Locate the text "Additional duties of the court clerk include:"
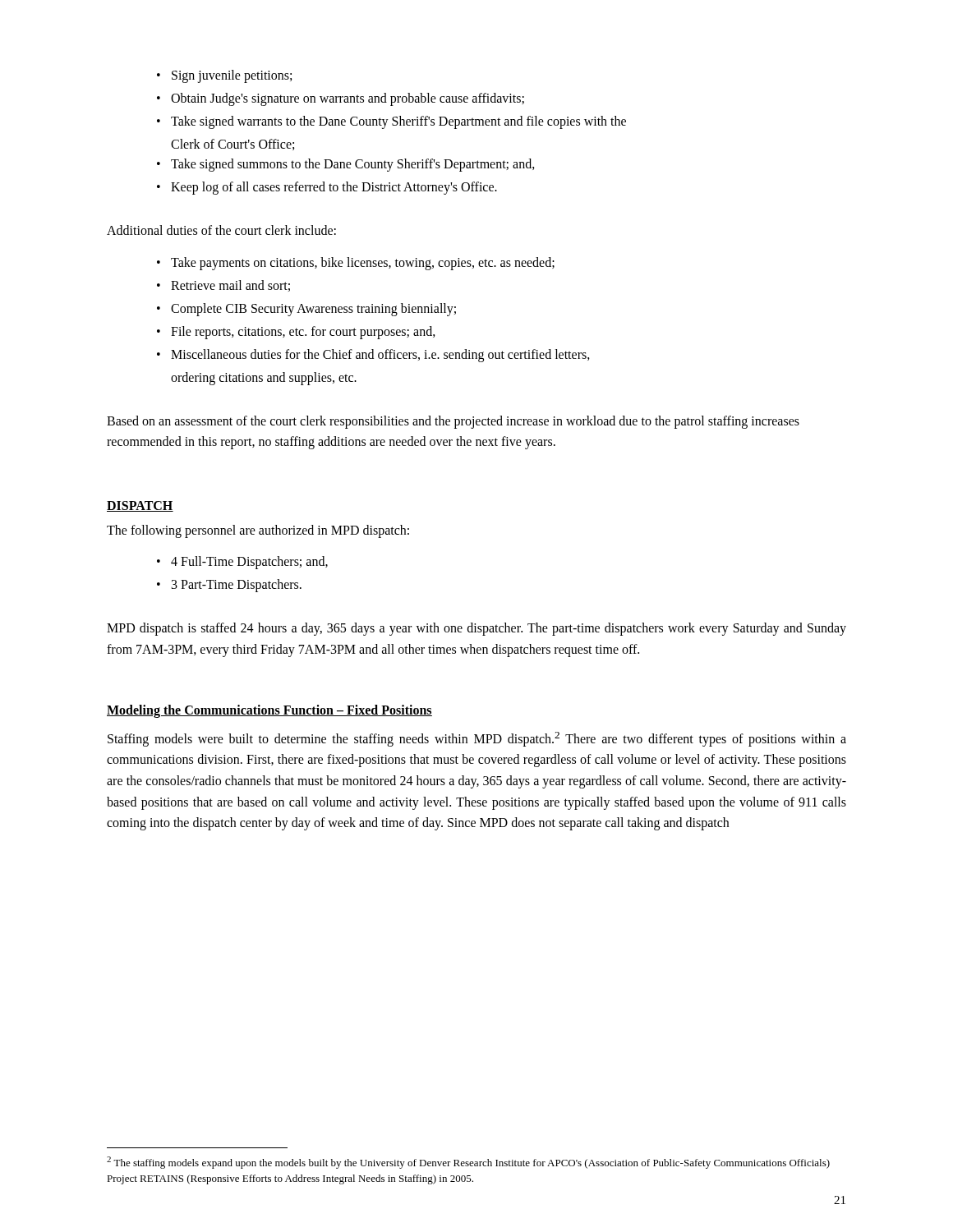The width and height of the screenshot is (953, 1232). click(x=222, y=230)
